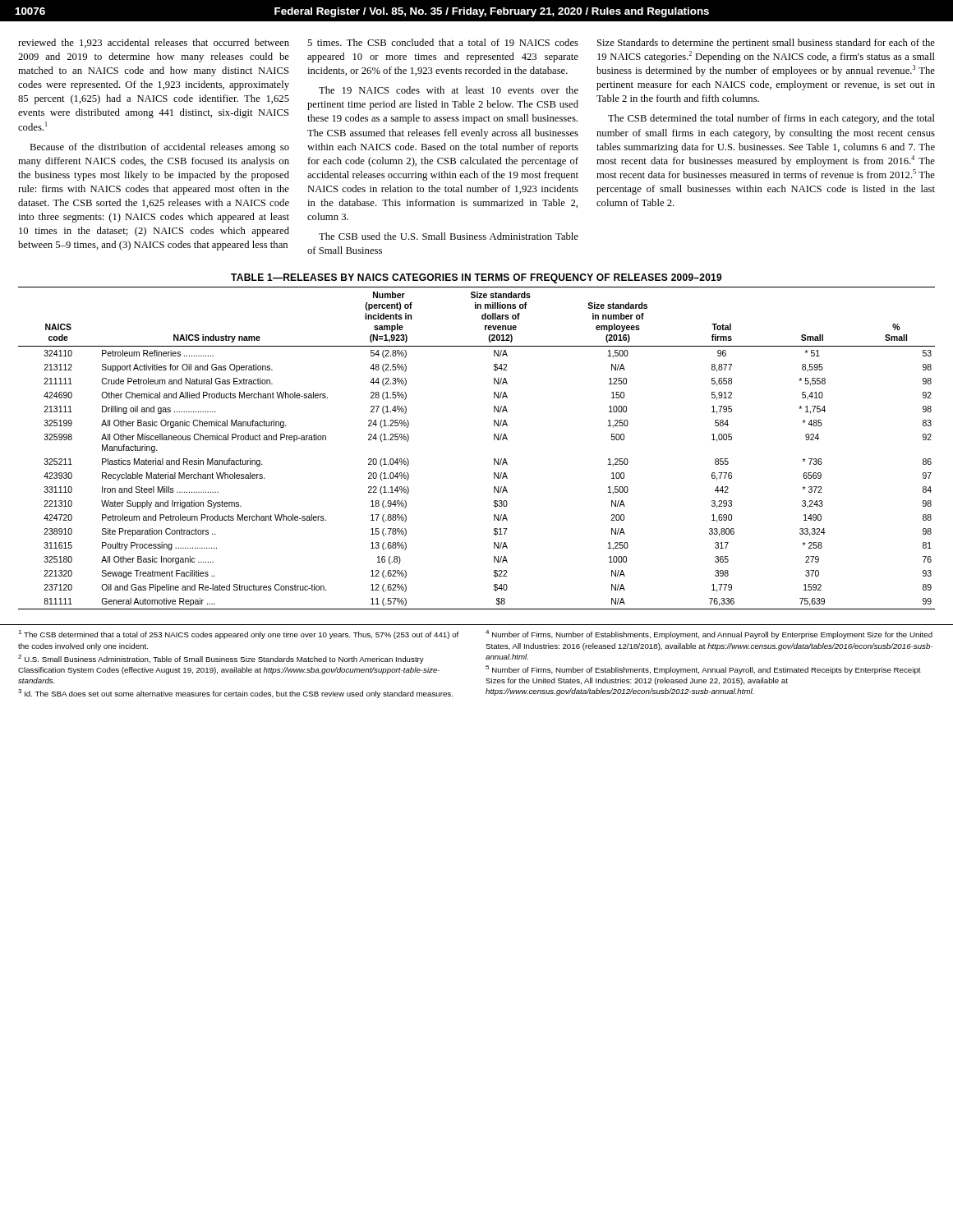Point to the region starting "3 Id. The SBA does set out"

click(243, 694)
